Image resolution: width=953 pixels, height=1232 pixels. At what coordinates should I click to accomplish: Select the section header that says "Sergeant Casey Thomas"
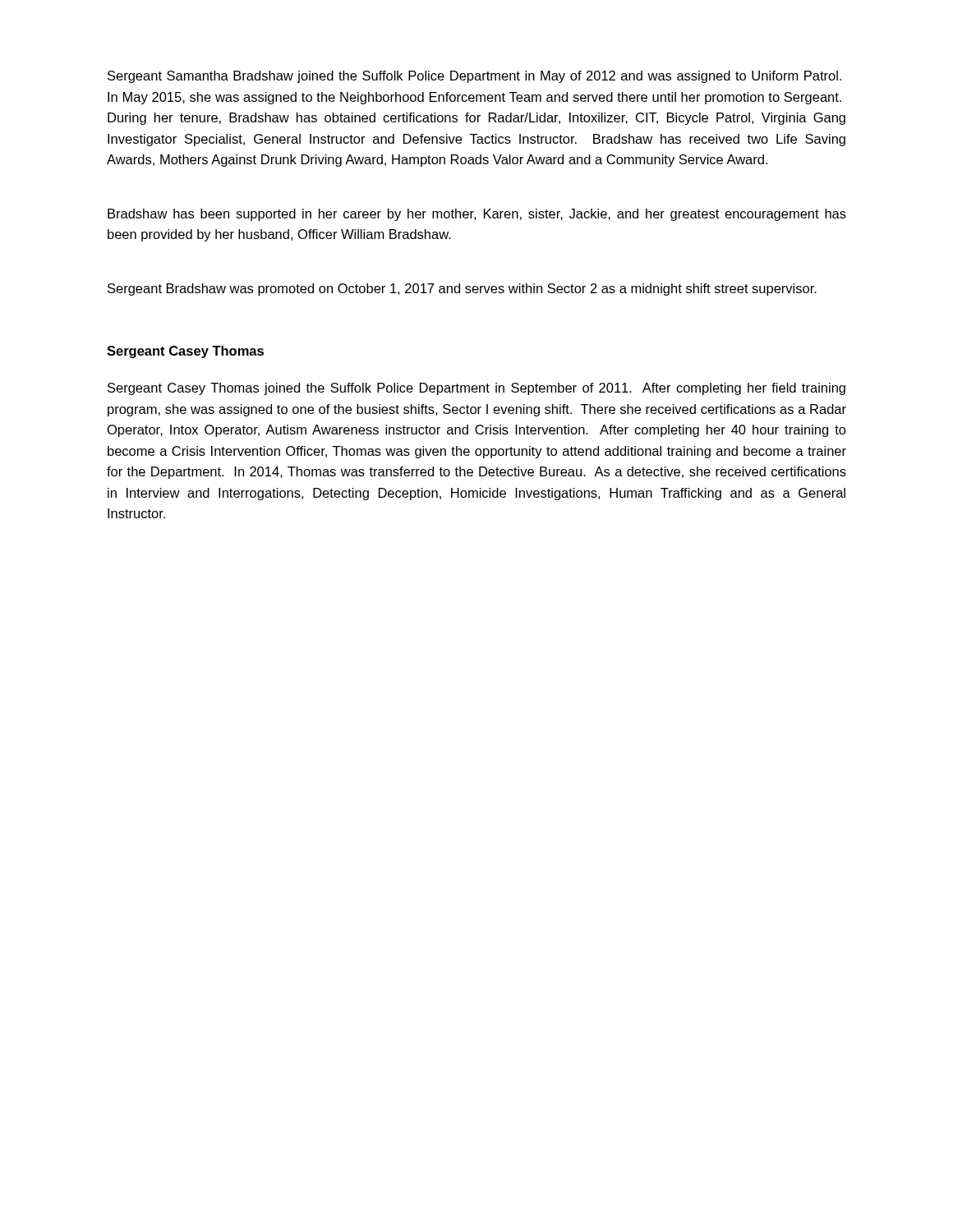(x=186, y=350)
